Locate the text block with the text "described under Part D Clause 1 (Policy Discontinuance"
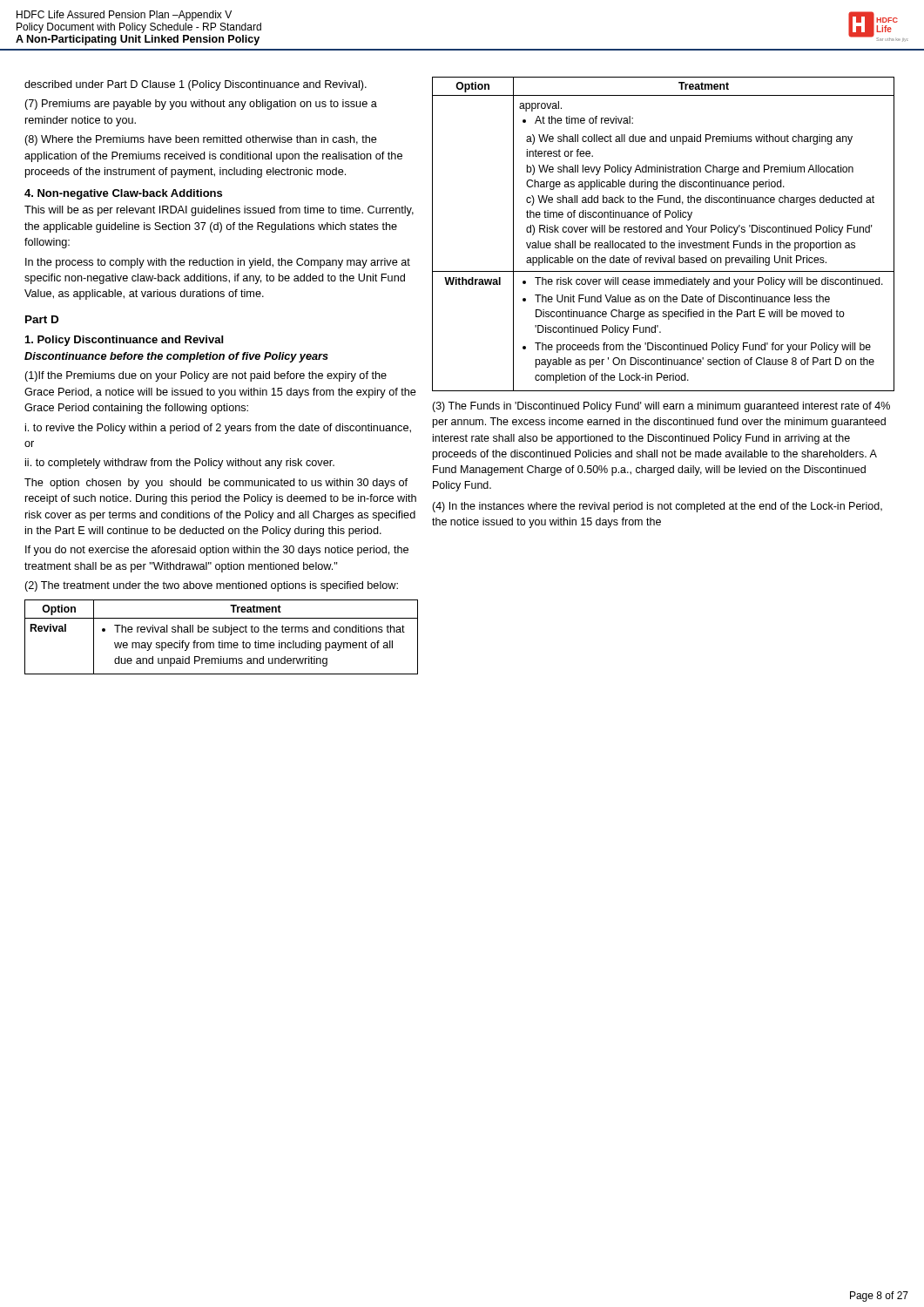The width and height of the screenshot is (924, 1307). (x=221, y=128)
